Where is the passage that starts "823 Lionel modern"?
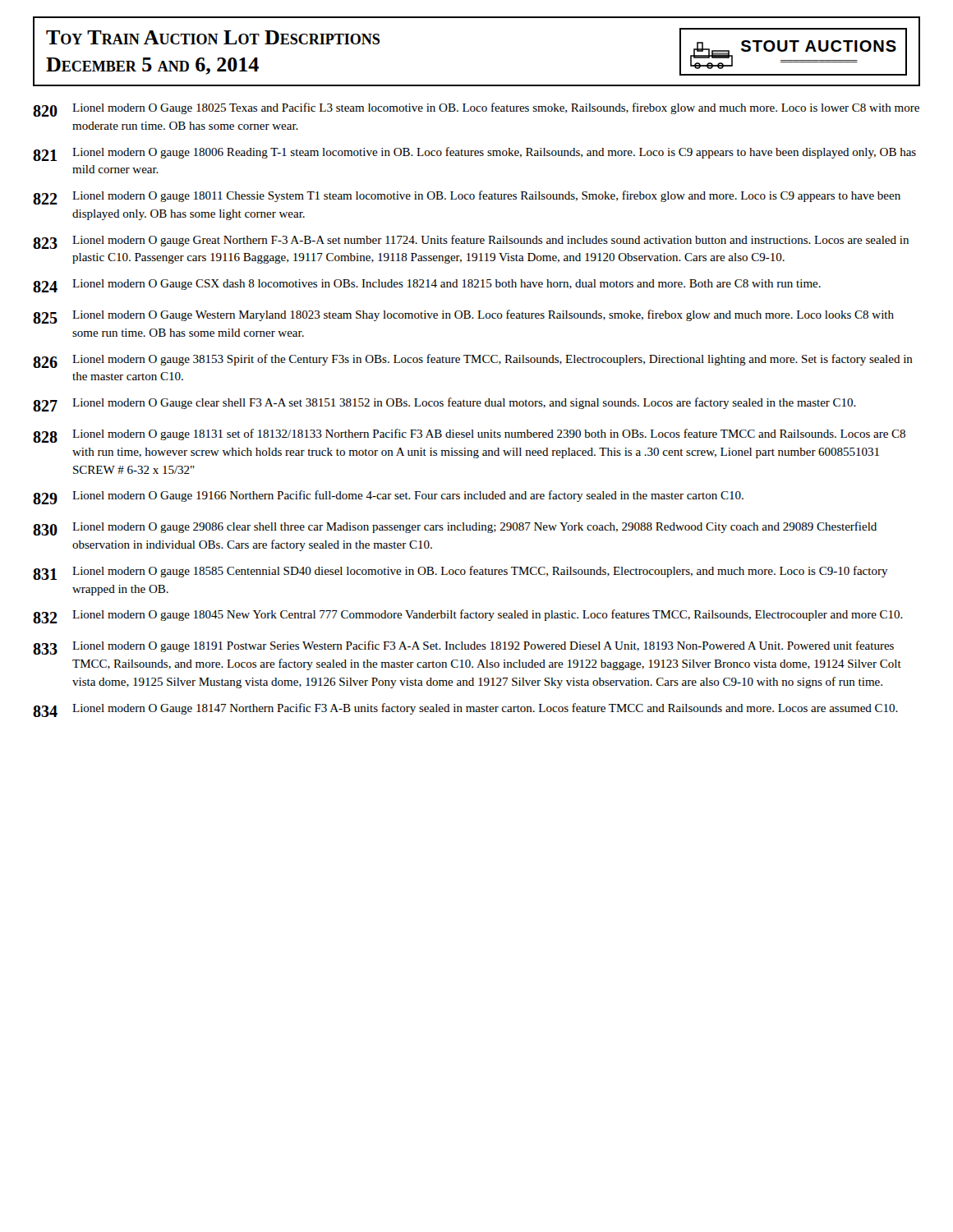The width and height of the screenshot is (953, 1232). click(476, 249)
